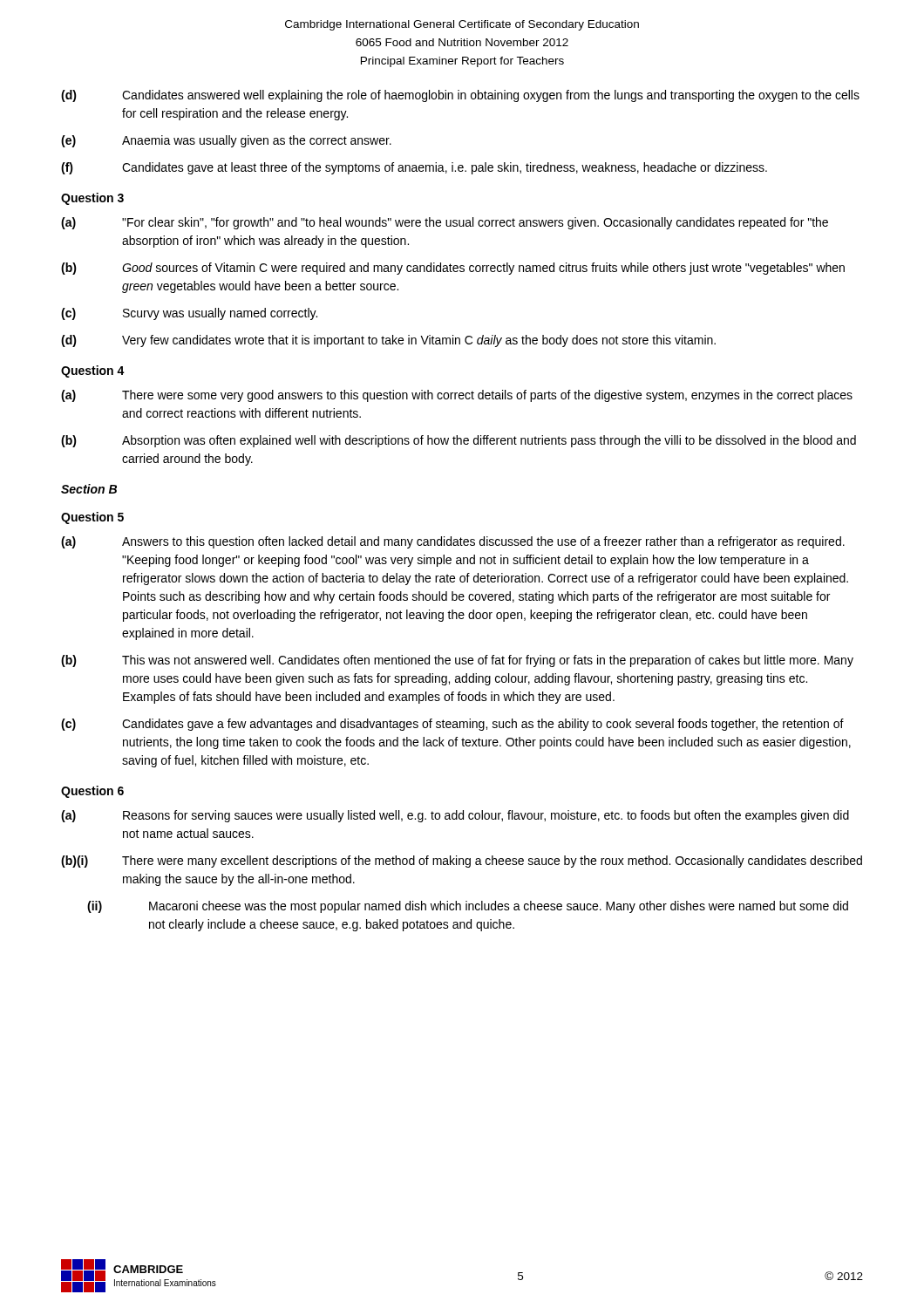Select the list item that says "(b) Good sources of Vitamin C were"
The width and height of the screenshot is (924, 1308).
(x=462, y=277)
